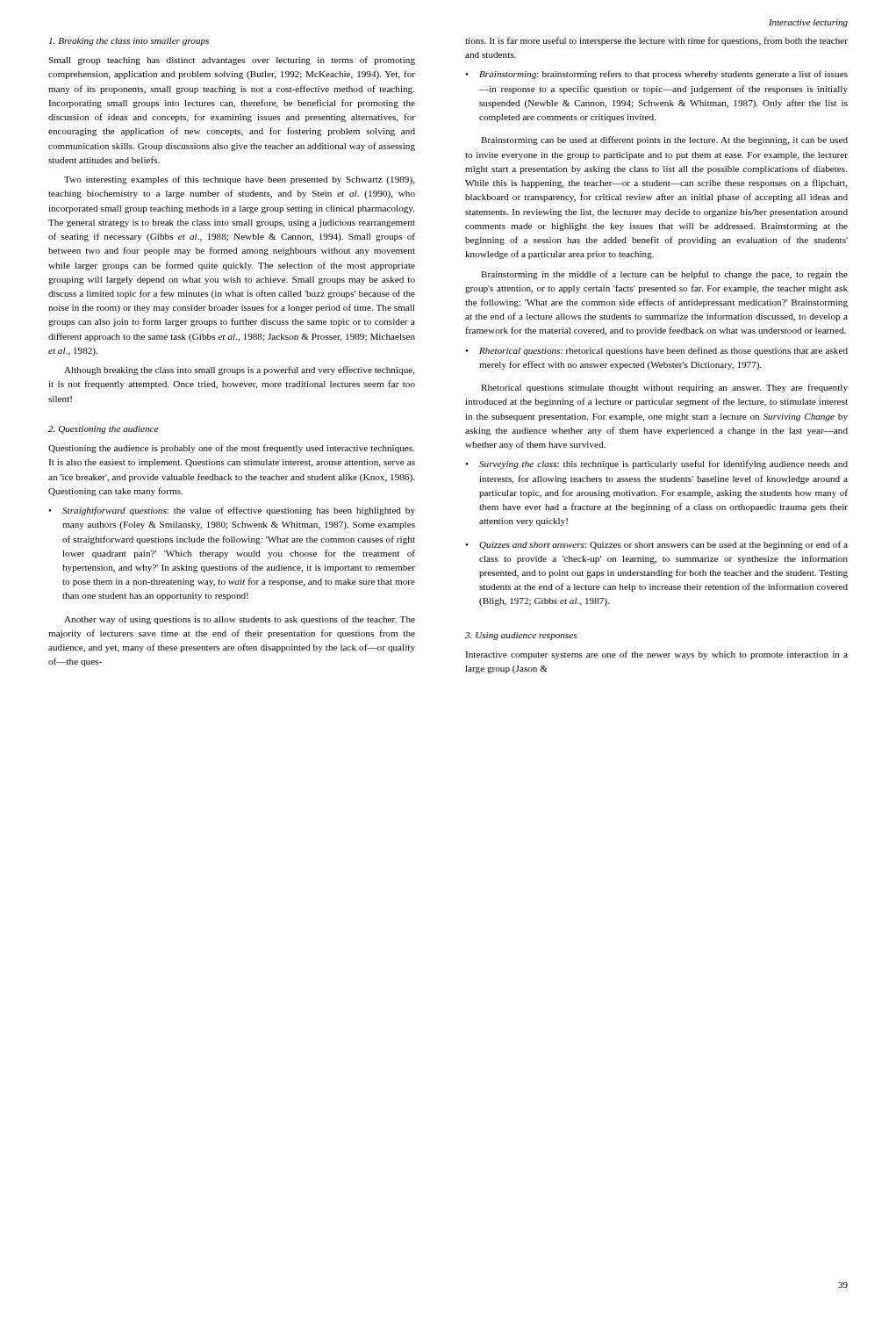896x1317 pixels.
Task: Find the block on this page that starts "• Quizzes and short answers: Quizzes"
Action: coord(656,574)
